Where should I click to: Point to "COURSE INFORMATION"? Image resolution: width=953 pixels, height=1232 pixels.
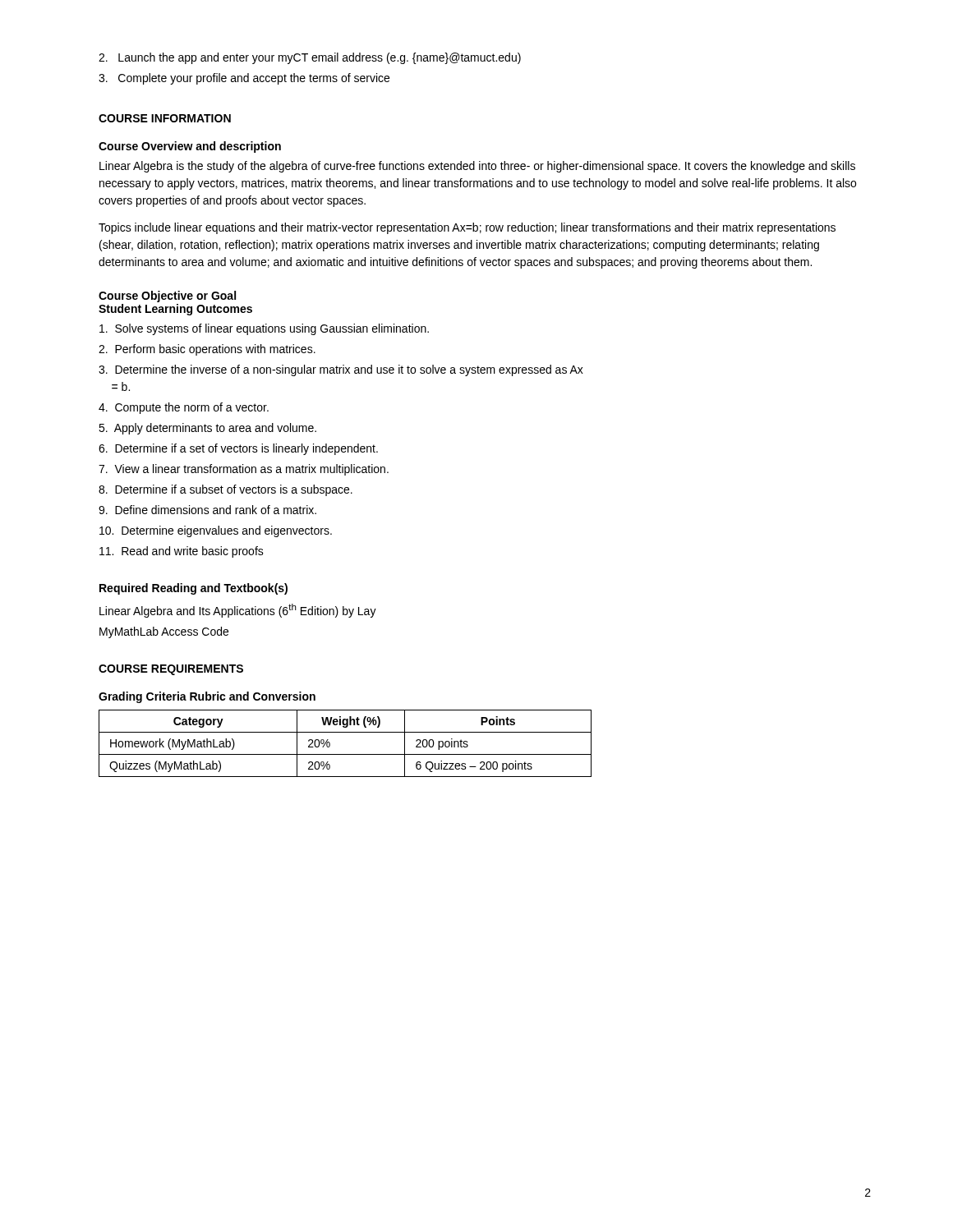[x=165, y=118]
